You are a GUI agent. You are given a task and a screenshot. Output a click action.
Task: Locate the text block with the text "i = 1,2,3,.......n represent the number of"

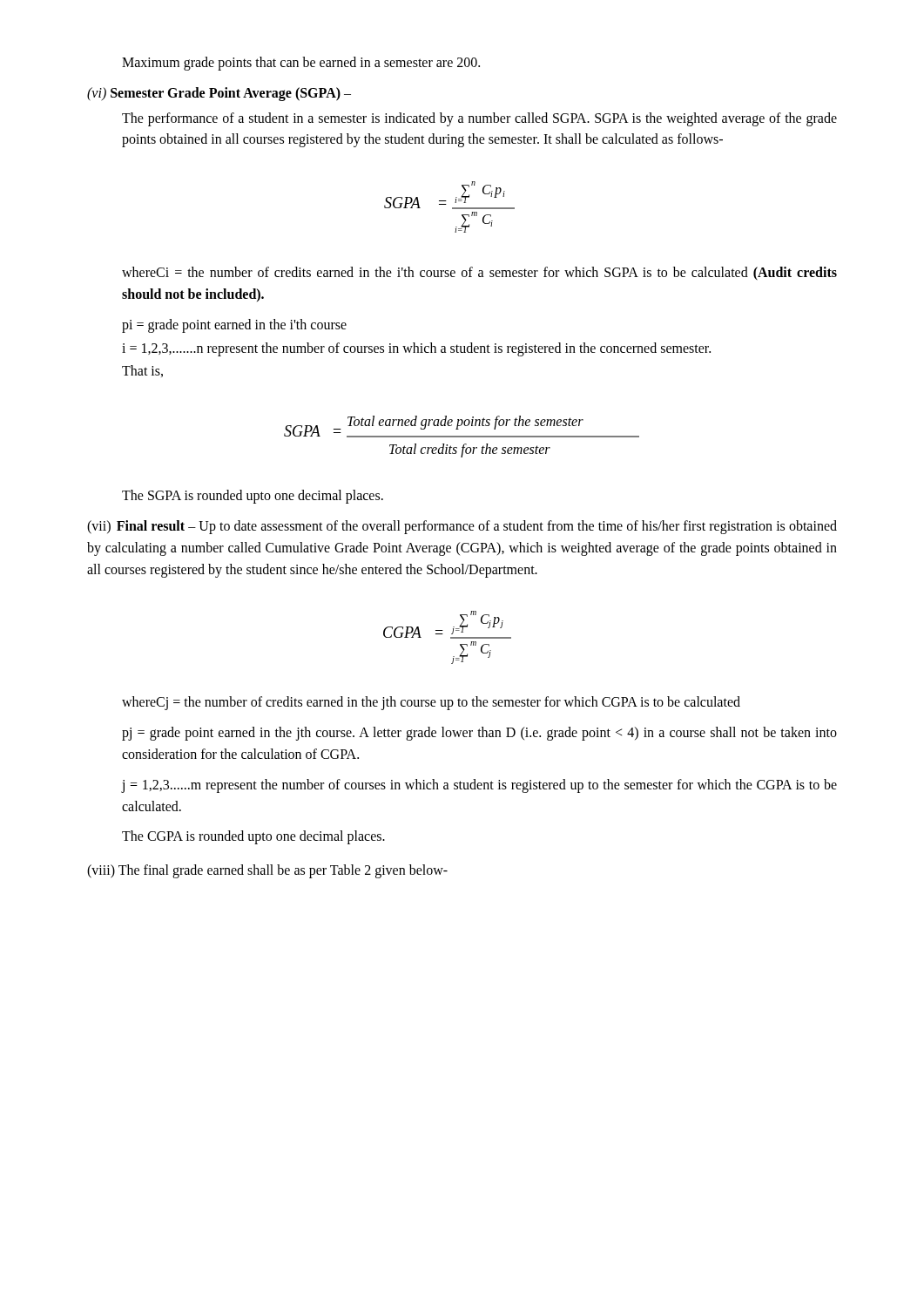coord(417,348)
